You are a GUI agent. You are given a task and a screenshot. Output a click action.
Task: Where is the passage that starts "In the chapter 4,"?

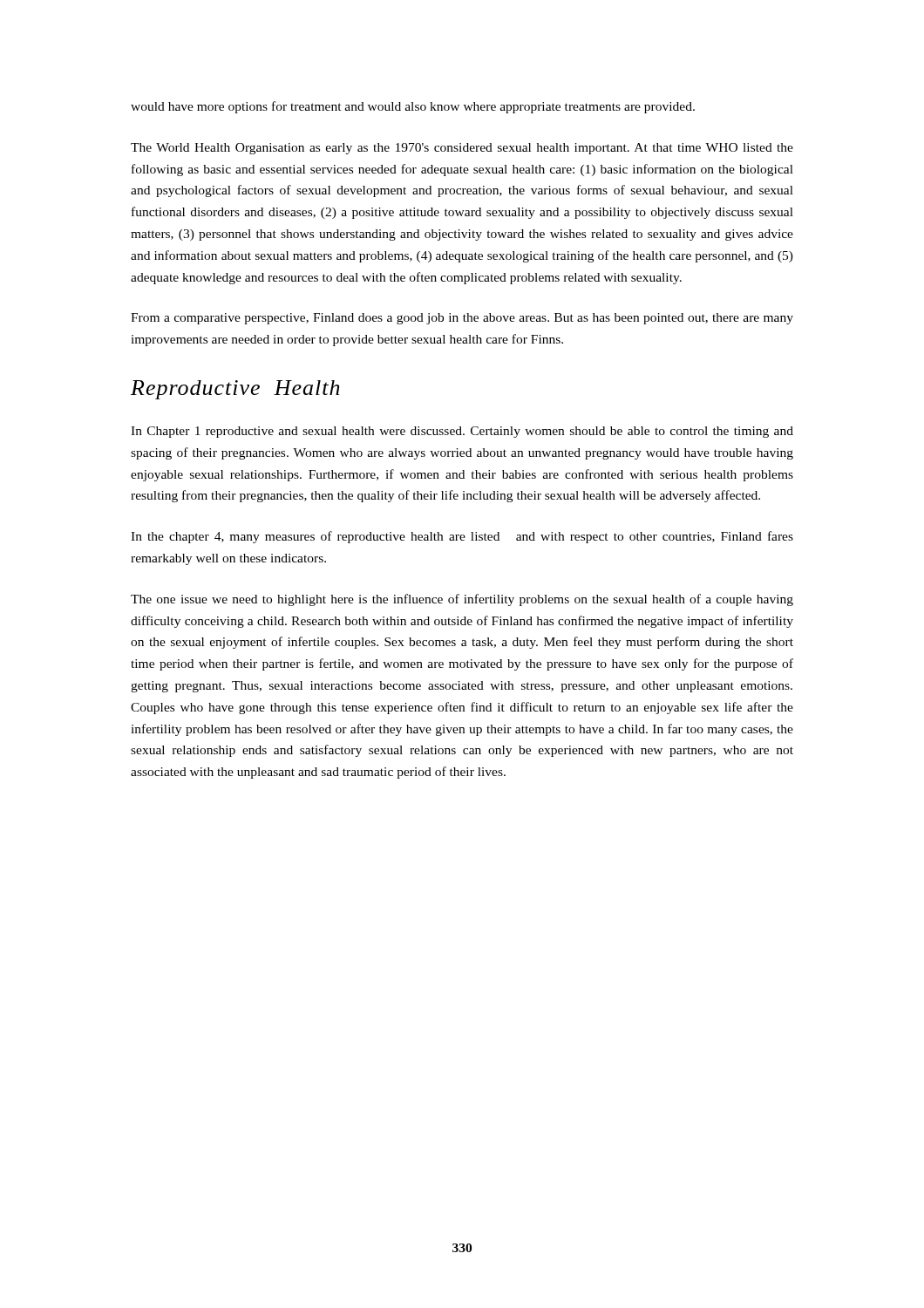pyautogui.click(x=462, y=547)
